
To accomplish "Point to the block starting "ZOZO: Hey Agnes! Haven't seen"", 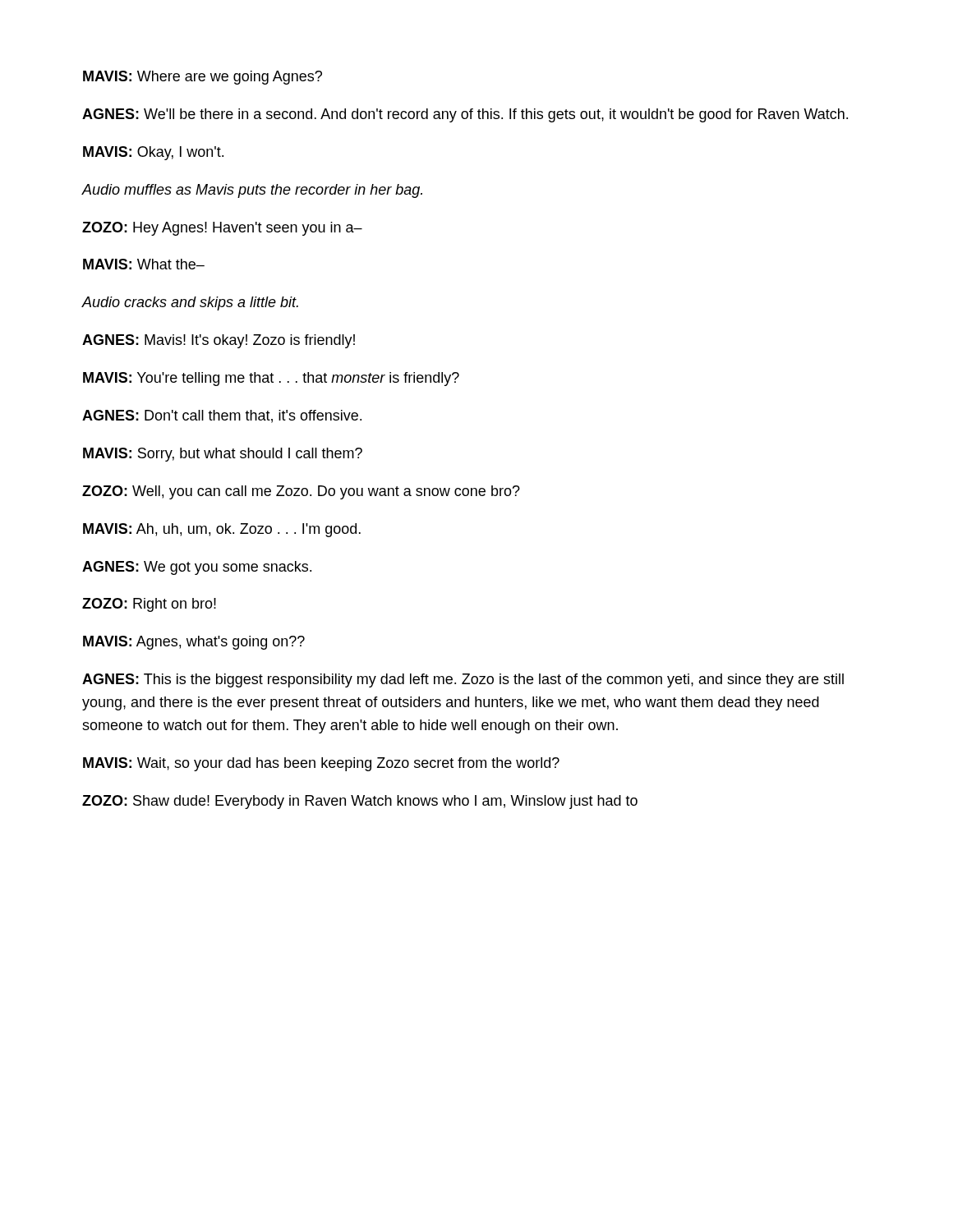I will tap(222, 227).
